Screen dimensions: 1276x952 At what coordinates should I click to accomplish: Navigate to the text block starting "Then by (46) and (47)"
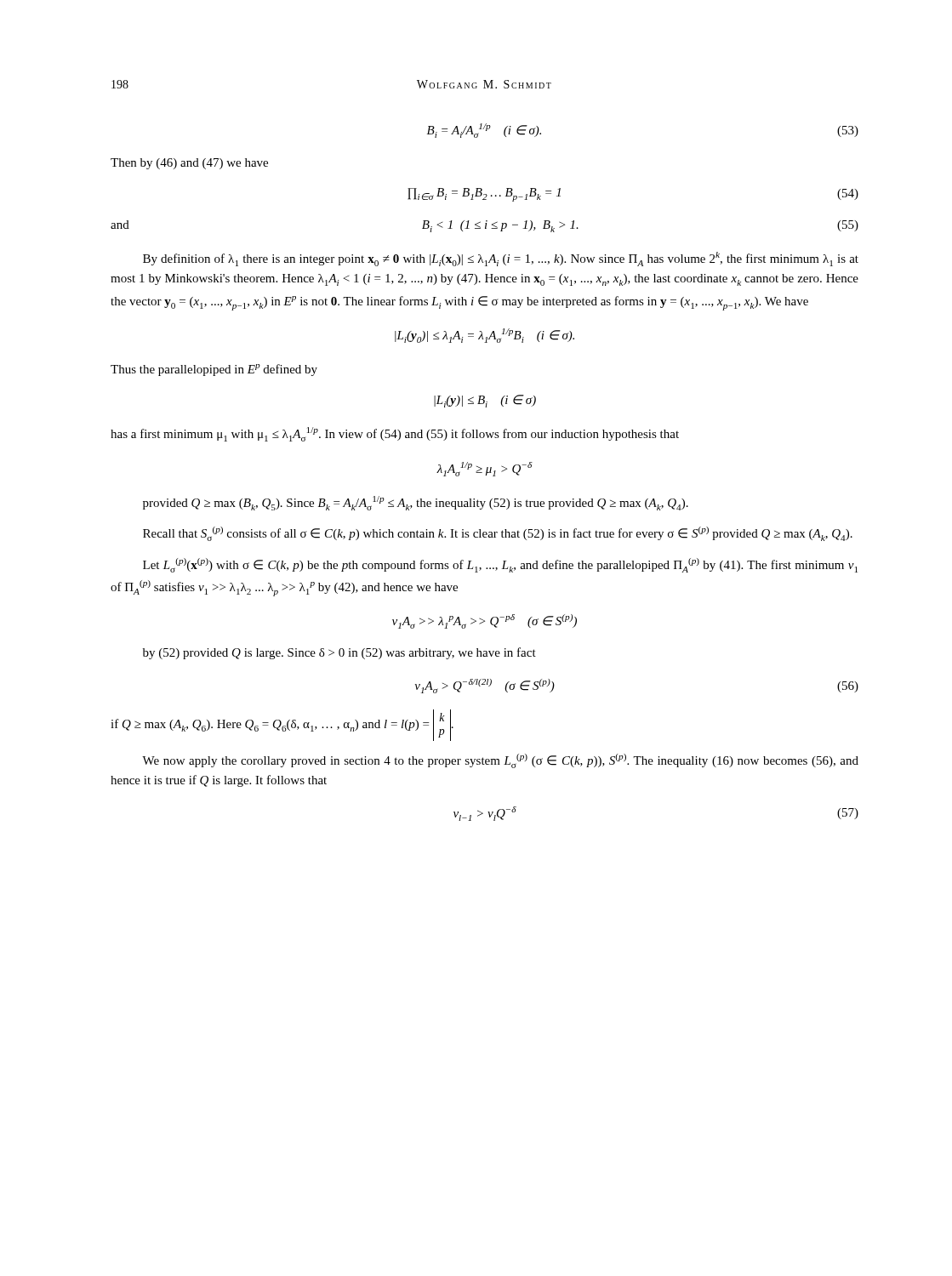190,162
